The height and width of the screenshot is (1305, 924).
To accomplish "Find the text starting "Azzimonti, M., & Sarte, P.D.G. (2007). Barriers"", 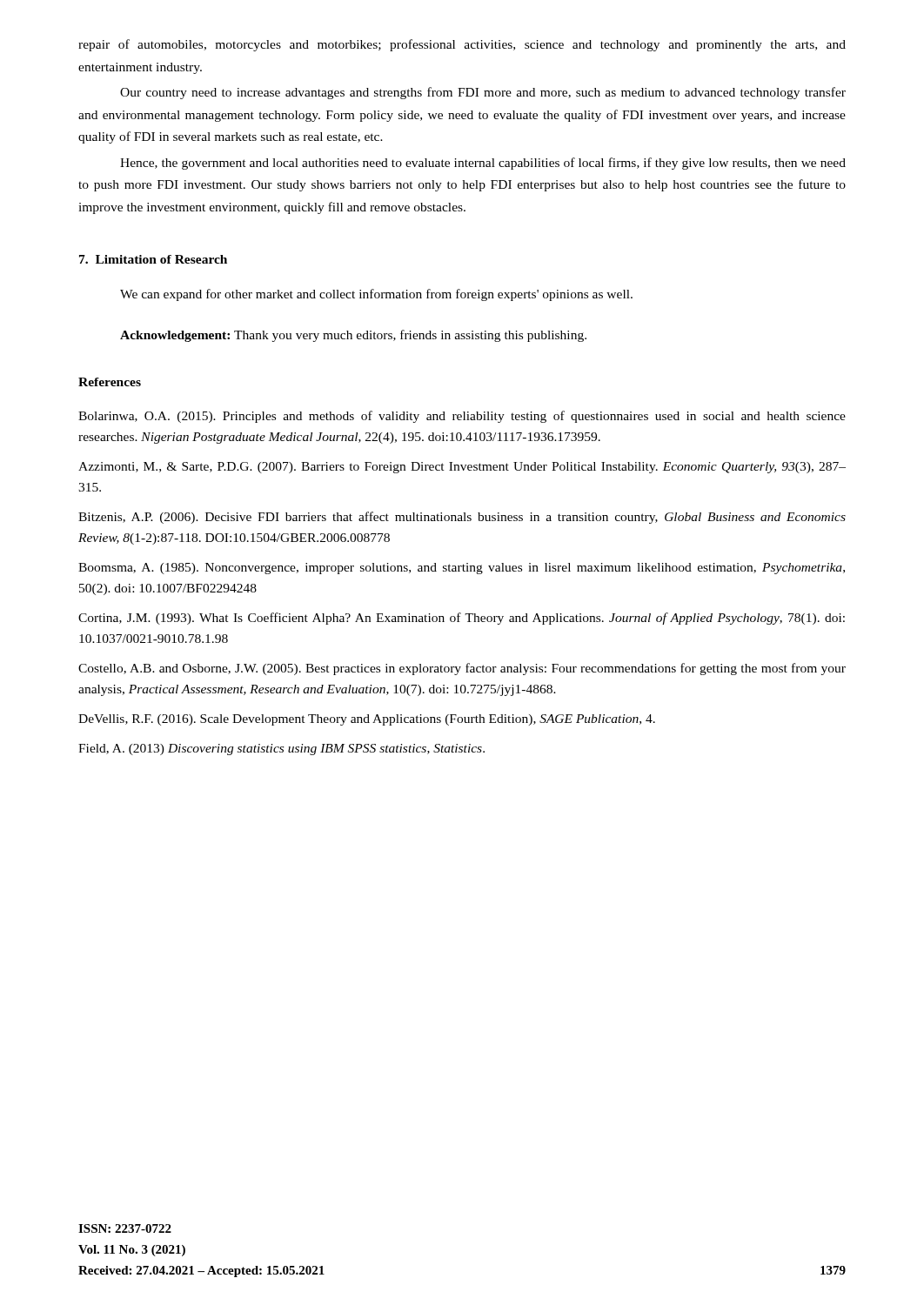I will coord(462,476).
